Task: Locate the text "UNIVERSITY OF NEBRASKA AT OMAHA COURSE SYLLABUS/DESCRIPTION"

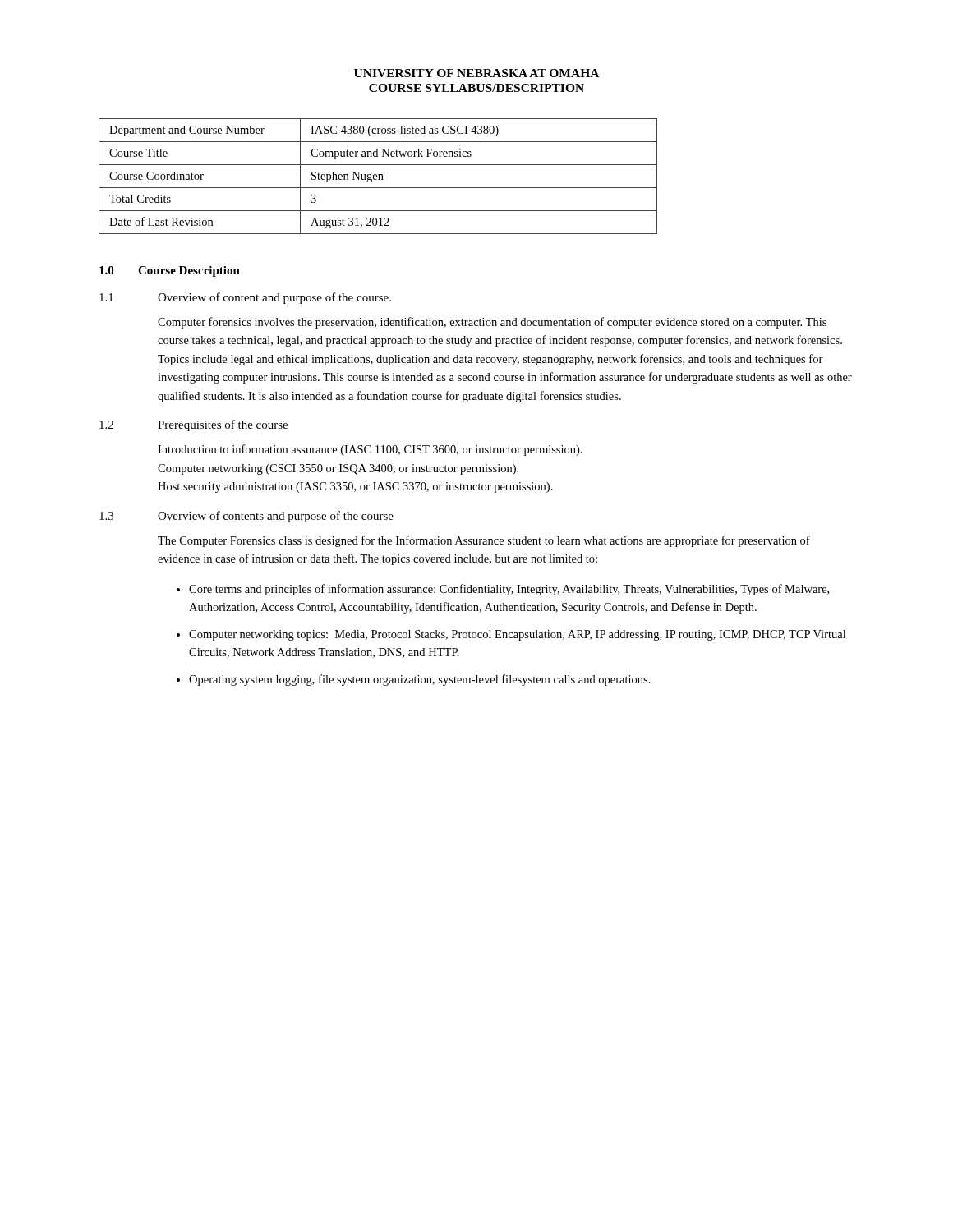Action: [476, 80]
